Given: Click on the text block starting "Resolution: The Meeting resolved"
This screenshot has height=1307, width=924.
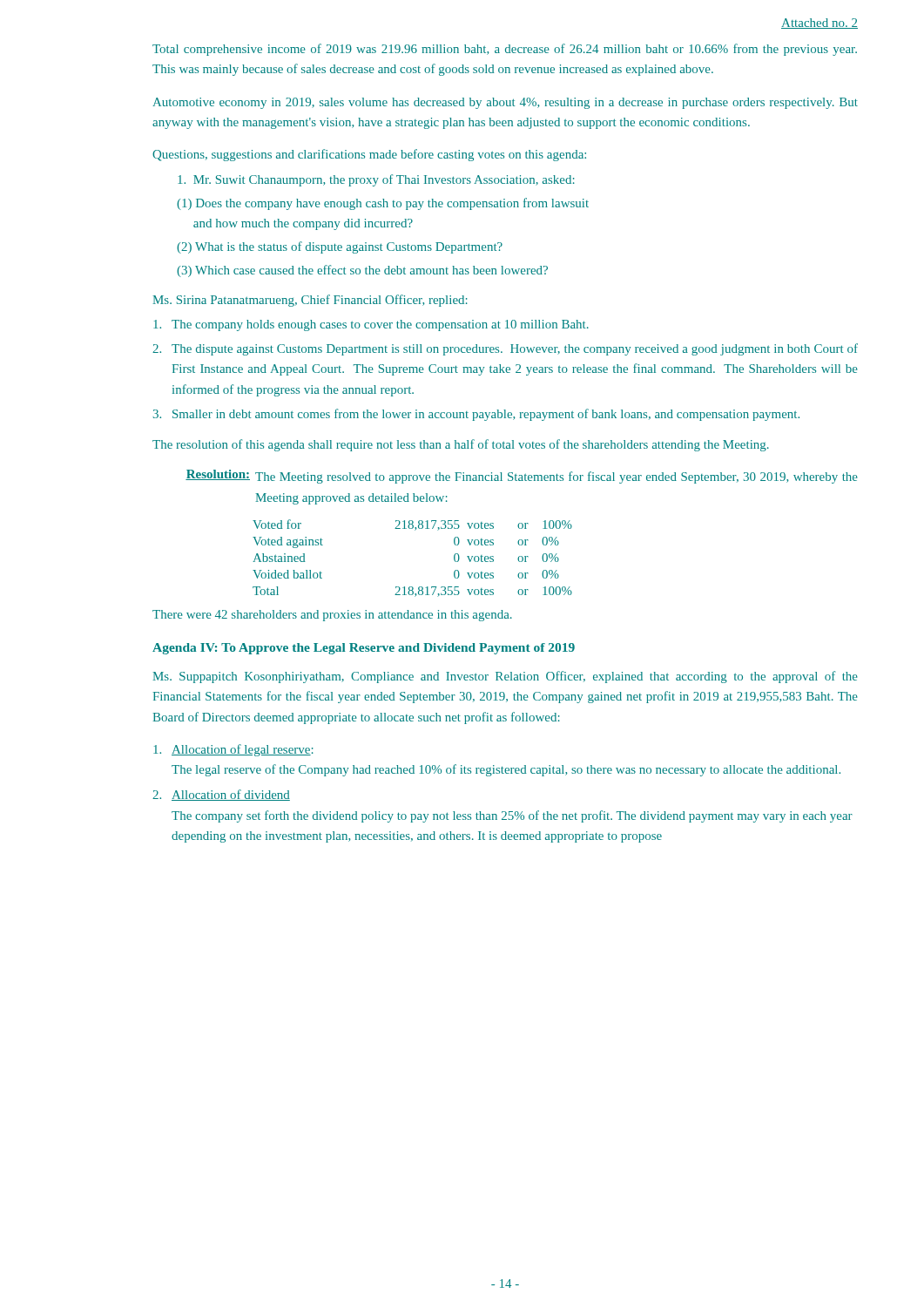Looking at the screenshot, I should [505, 488].
